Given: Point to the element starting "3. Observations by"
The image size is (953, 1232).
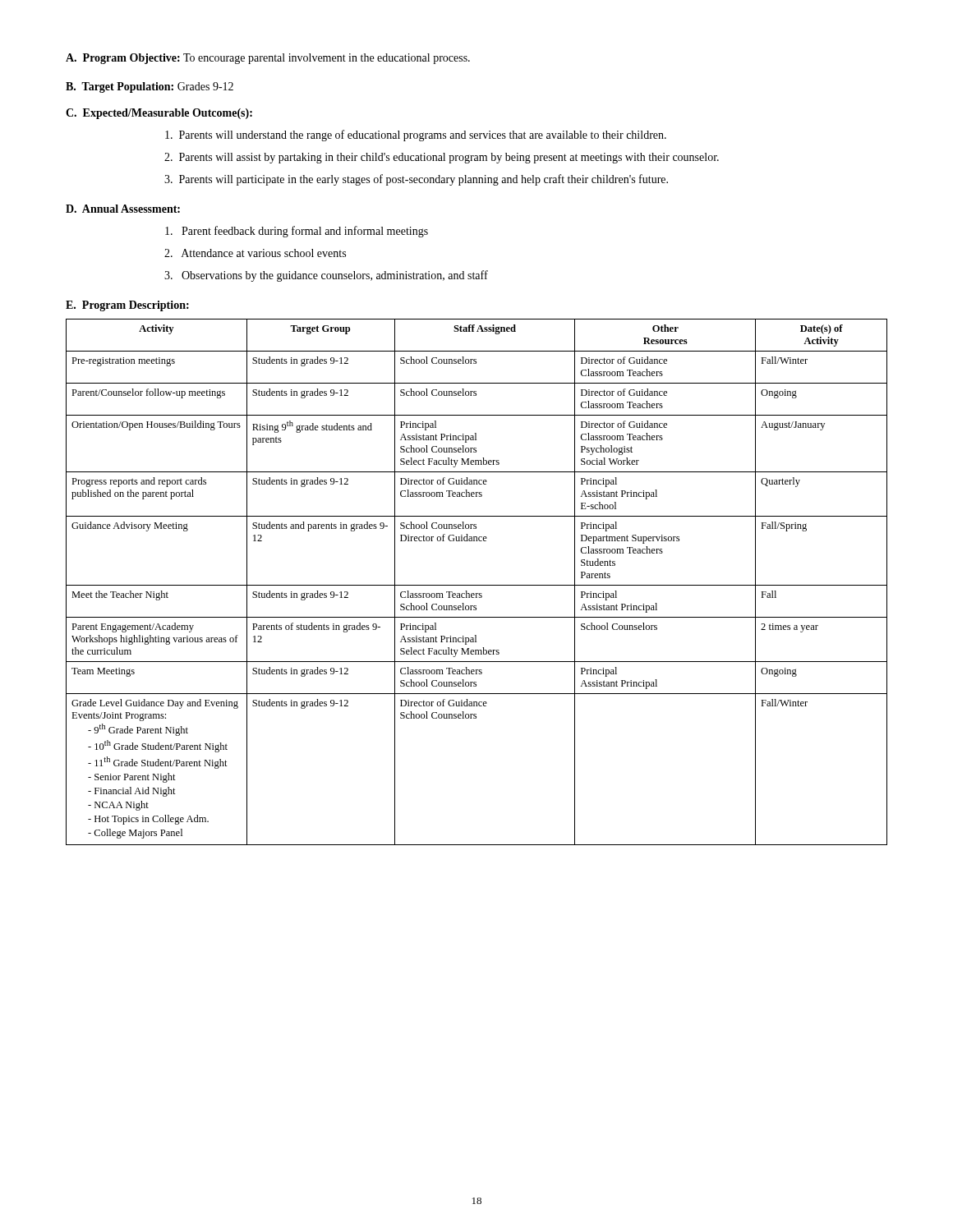Looking at the screenshot, I should tap(326, 276).
